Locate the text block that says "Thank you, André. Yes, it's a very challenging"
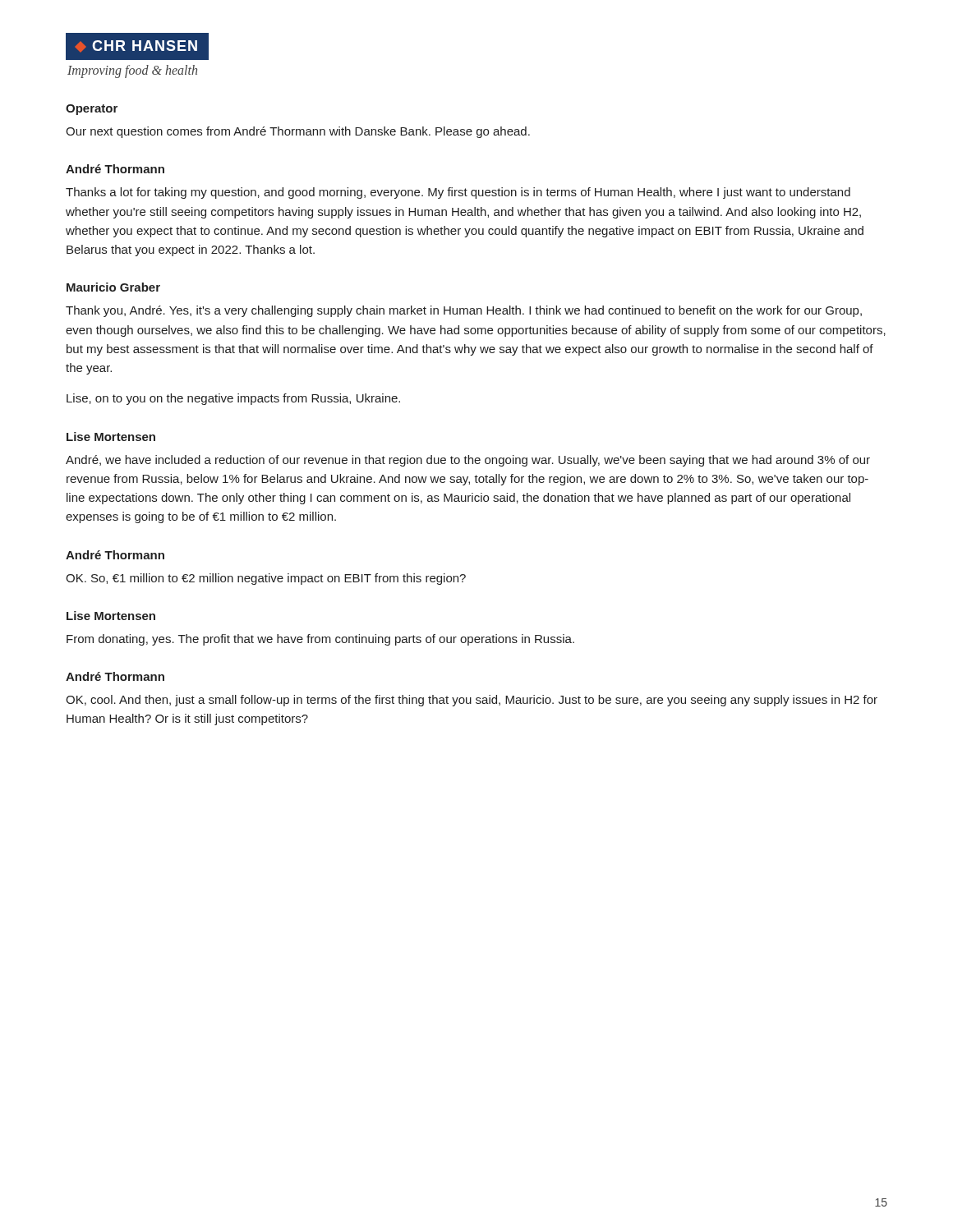This screenshot has height=1232, width=953. point(476,339)
